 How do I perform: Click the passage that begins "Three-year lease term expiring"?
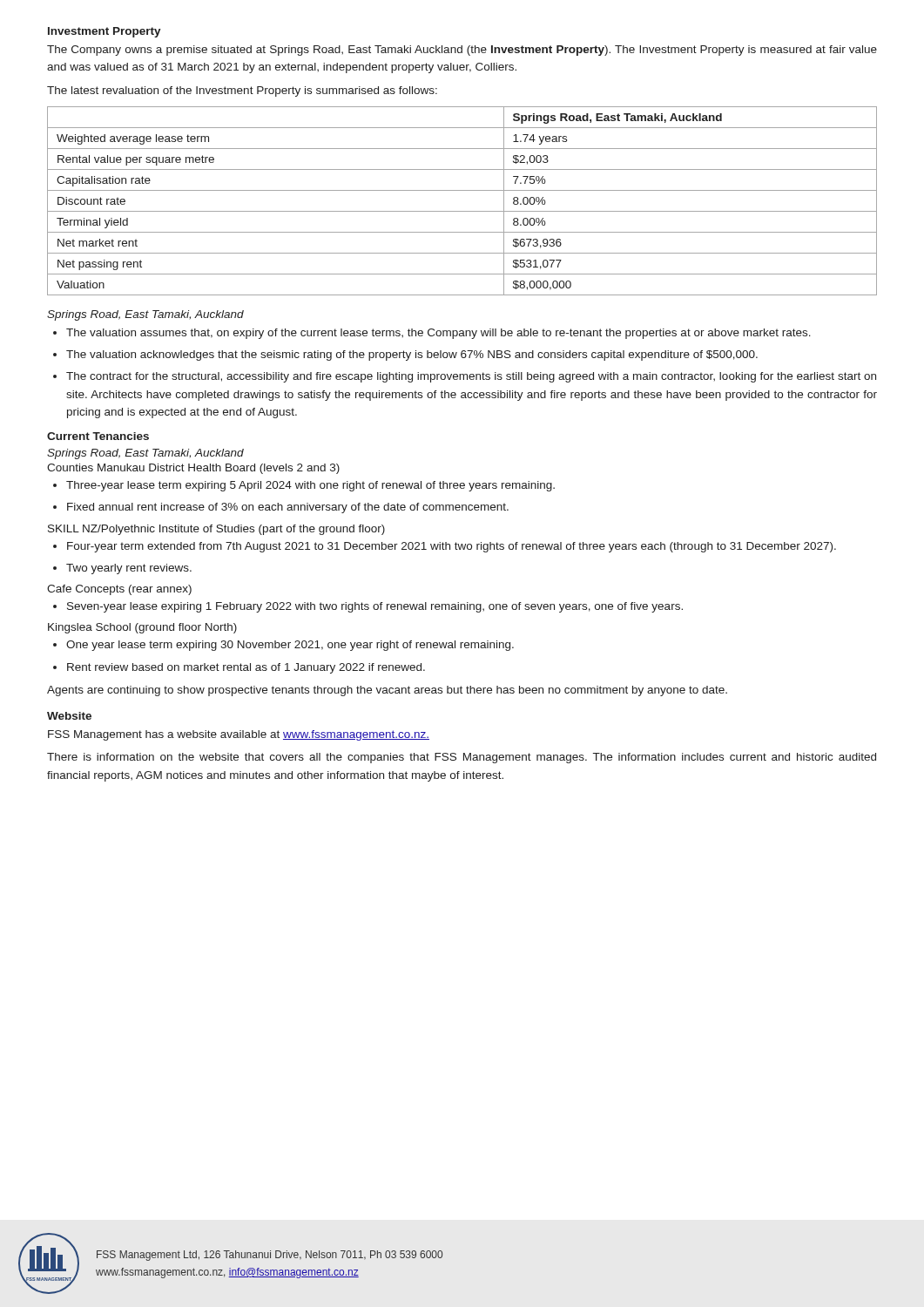(462, 496)
